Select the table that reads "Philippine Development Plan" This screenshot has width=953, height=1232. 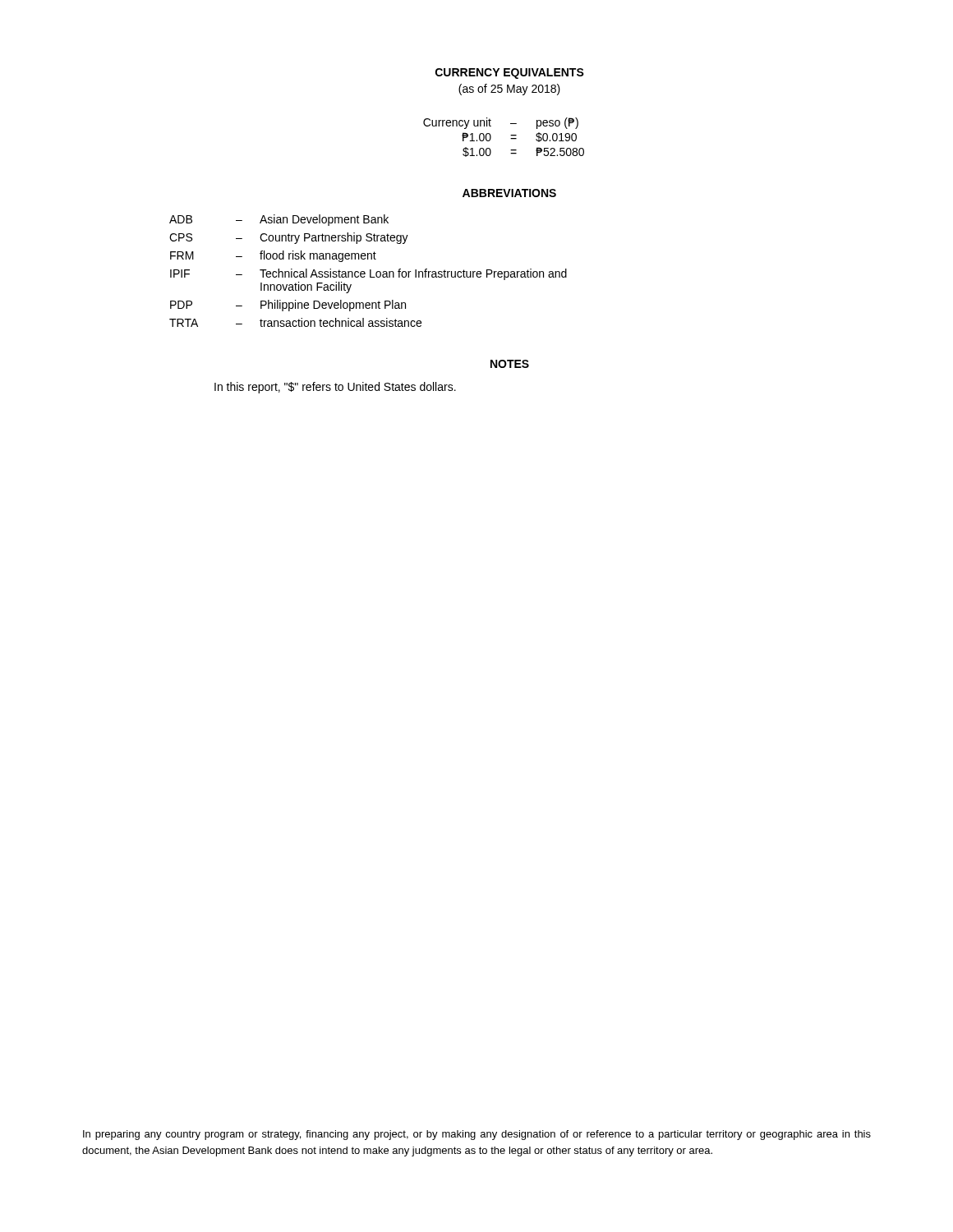coord(509,271)
